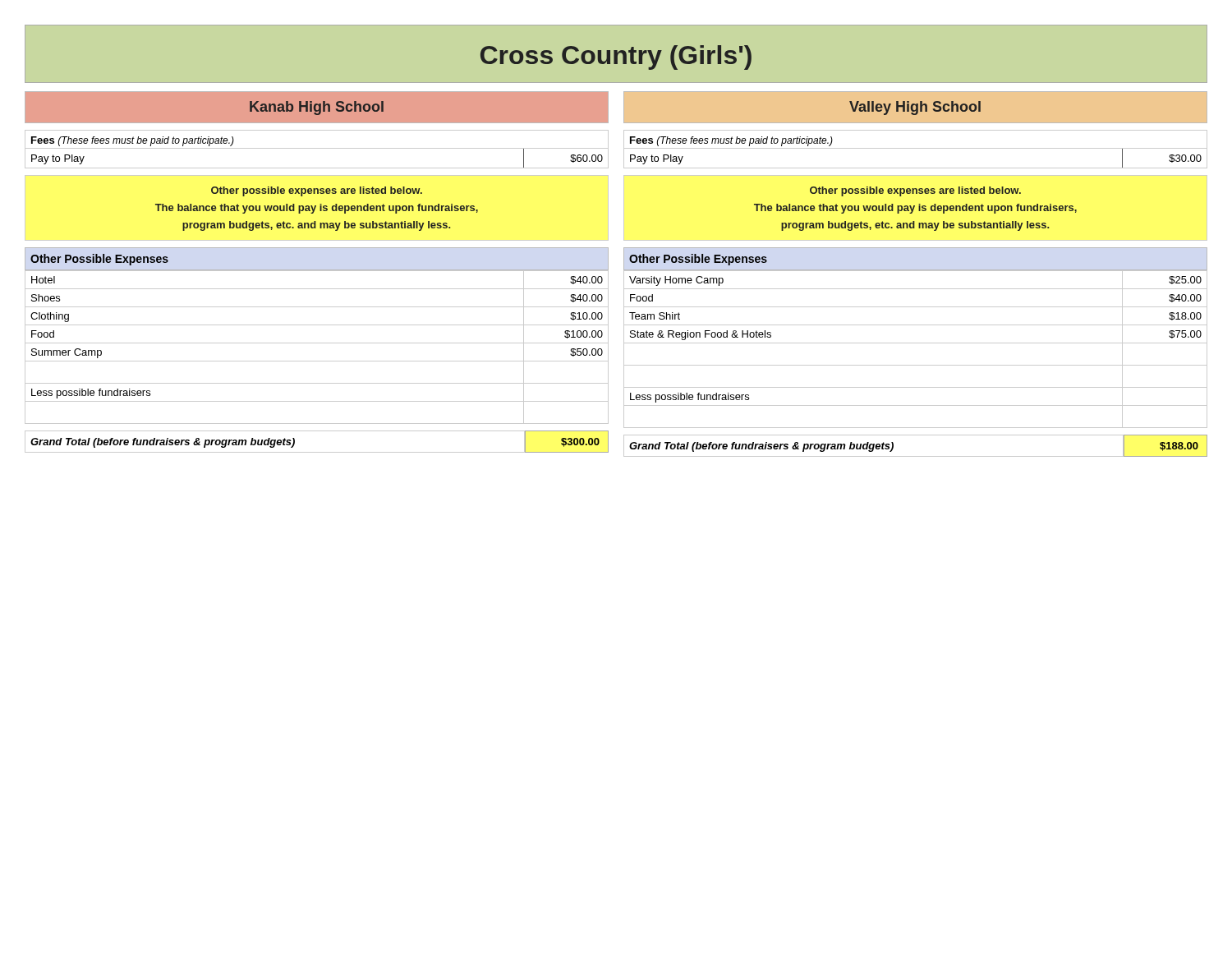
Task: Select the table that reads "Pay to Play $60.00"
Action: [317, 158]
